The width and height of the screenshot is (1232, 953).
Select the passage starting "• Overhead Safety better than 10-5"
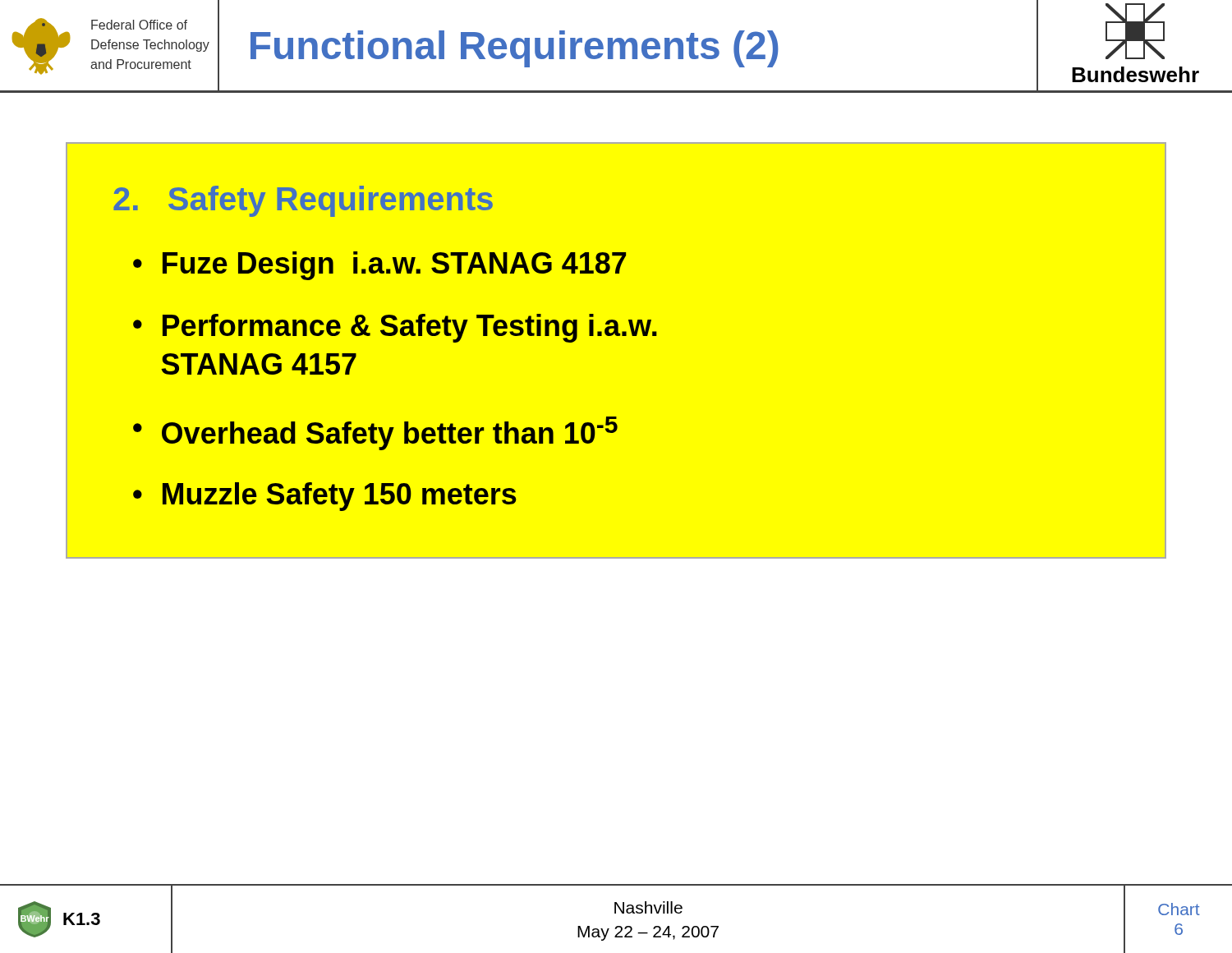pos(375,431)
